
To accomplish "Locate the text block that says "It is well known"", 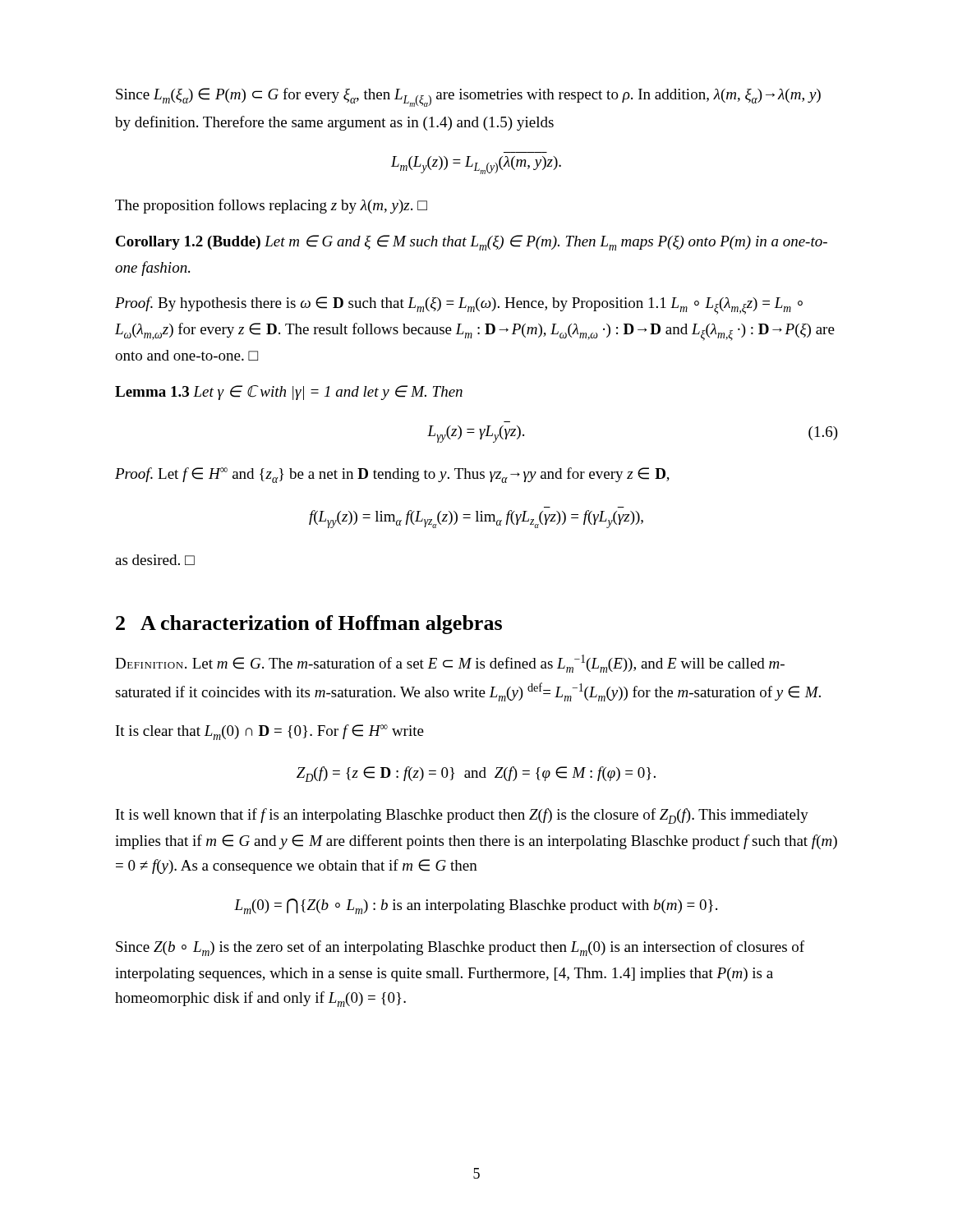I will tap(476, 840).
